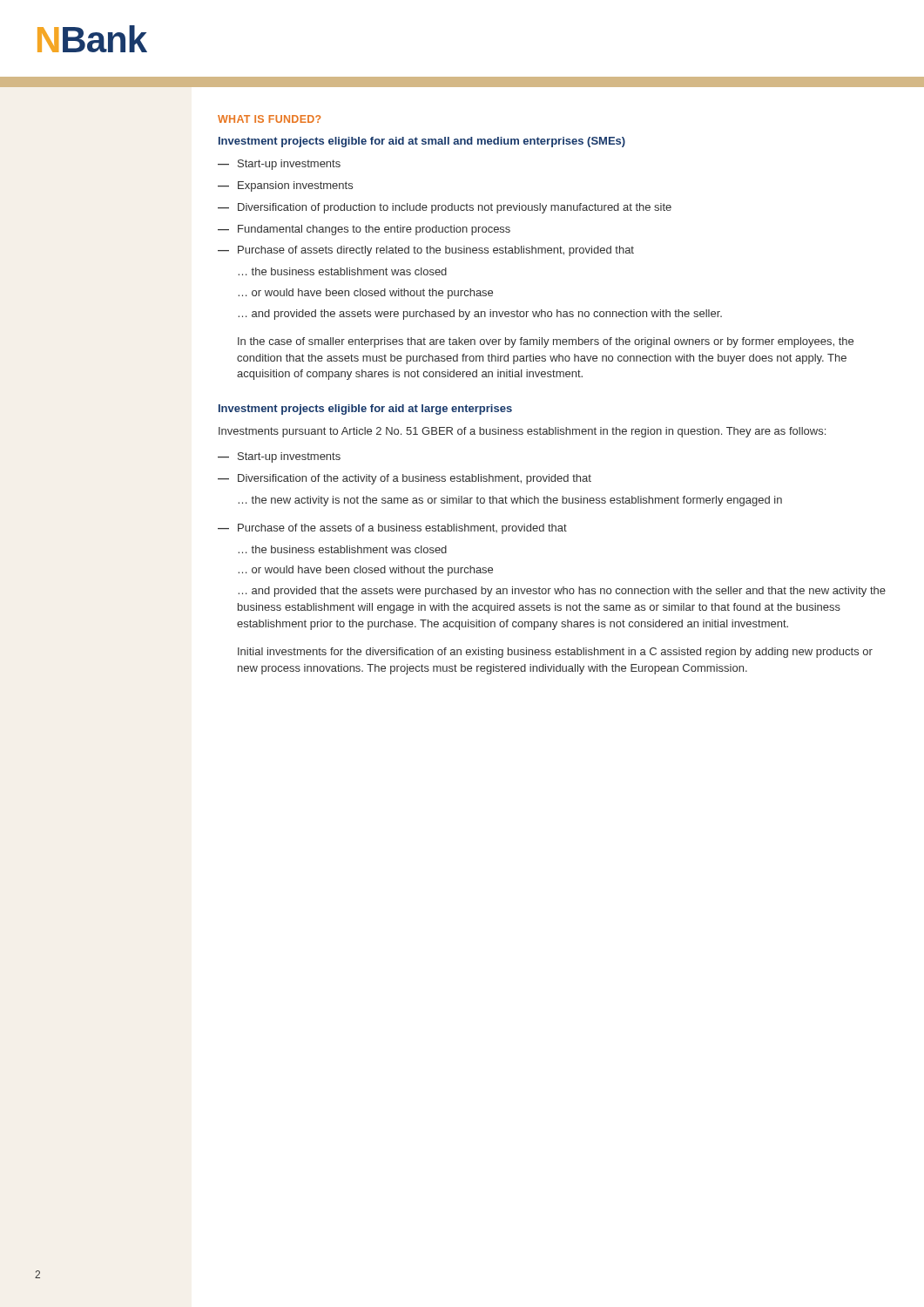Find the list item that reads "— Purchase of the assets of a"

coord(553,528)
